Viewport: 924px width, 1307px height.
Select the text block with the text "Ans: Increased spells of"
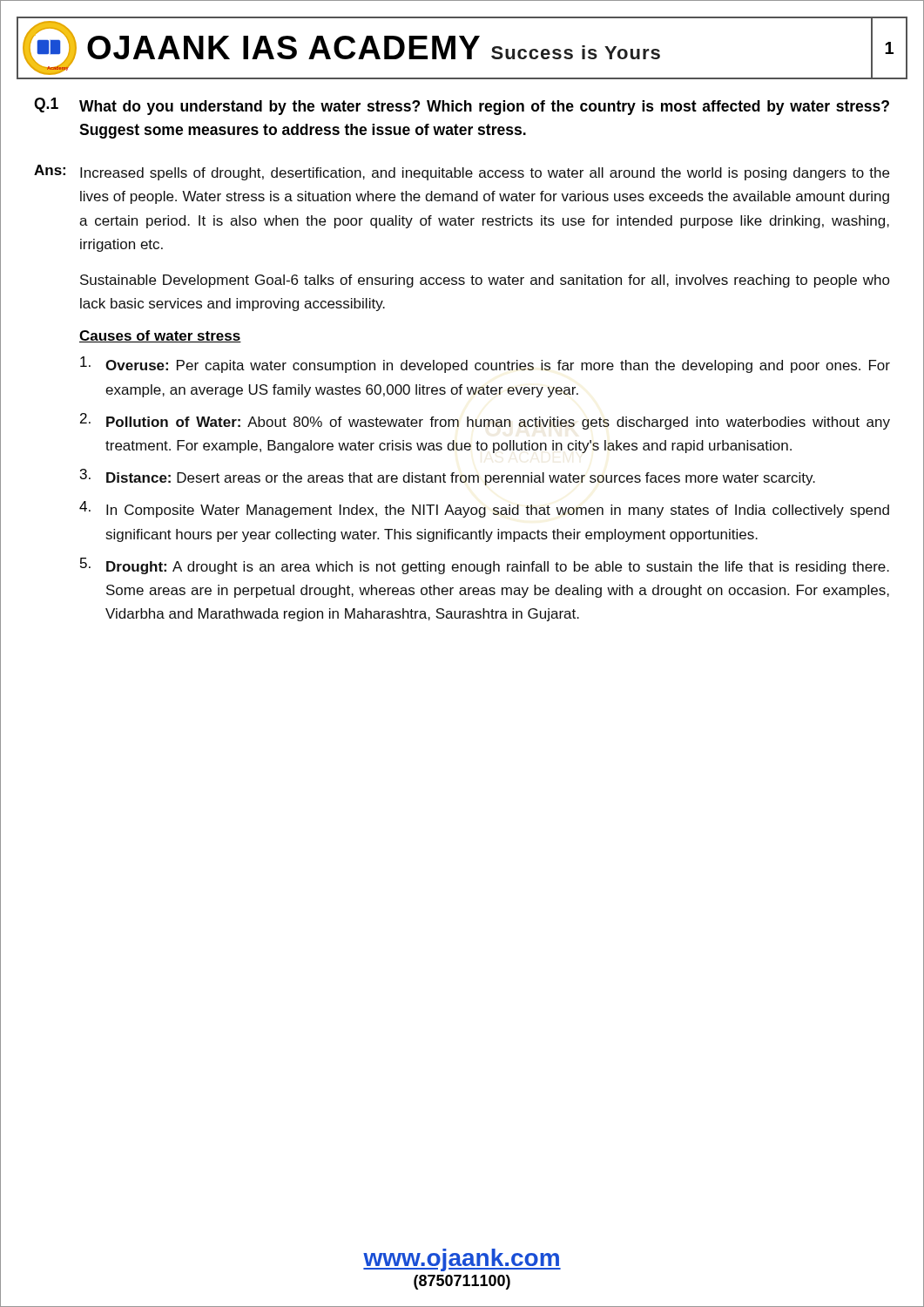tap(462, 209)
